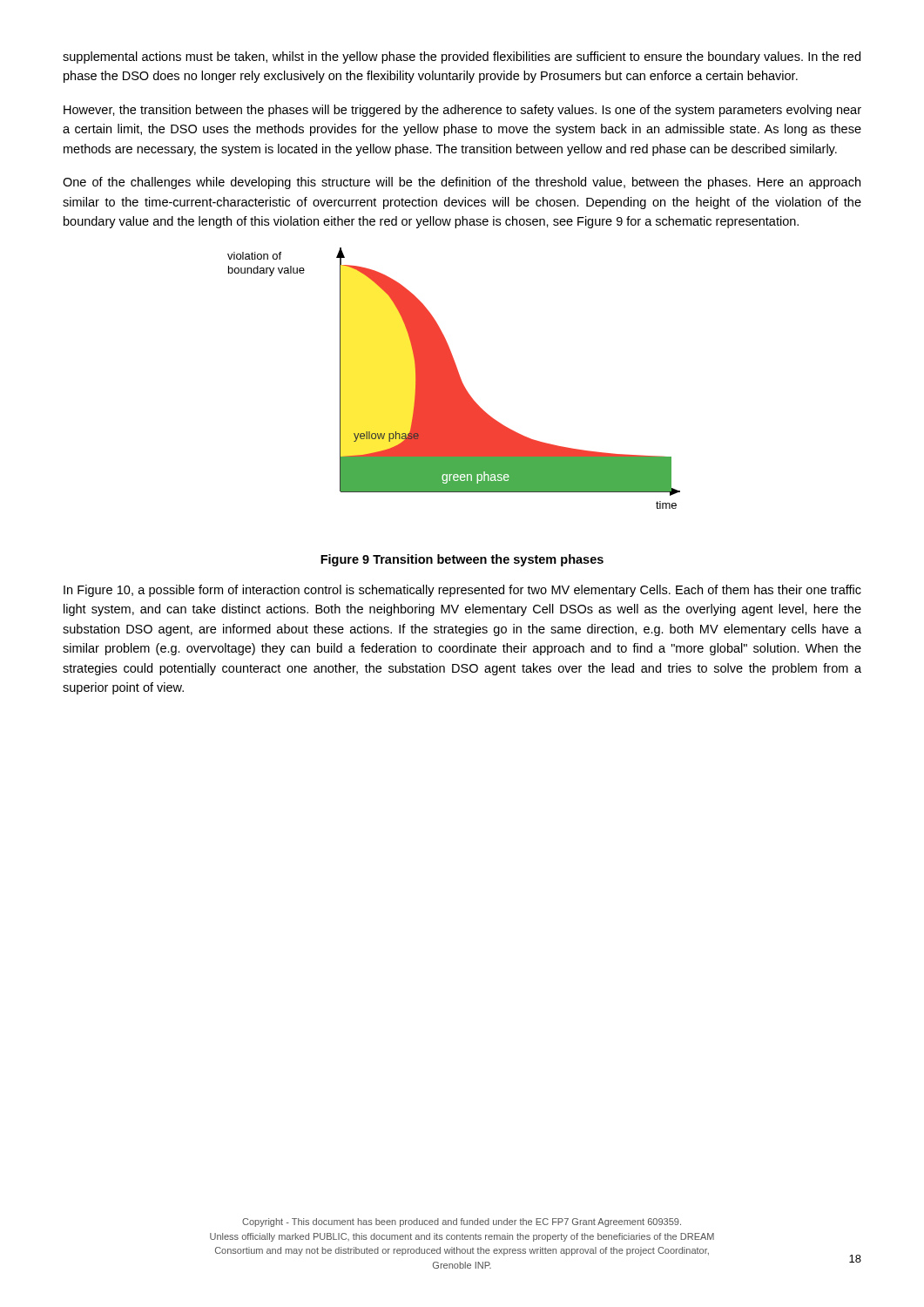The height and width of the screenshot is (1307, 924).
Task: Click the caption that begins "Figure 9 Transition between the system"
Action: [462, 559]
